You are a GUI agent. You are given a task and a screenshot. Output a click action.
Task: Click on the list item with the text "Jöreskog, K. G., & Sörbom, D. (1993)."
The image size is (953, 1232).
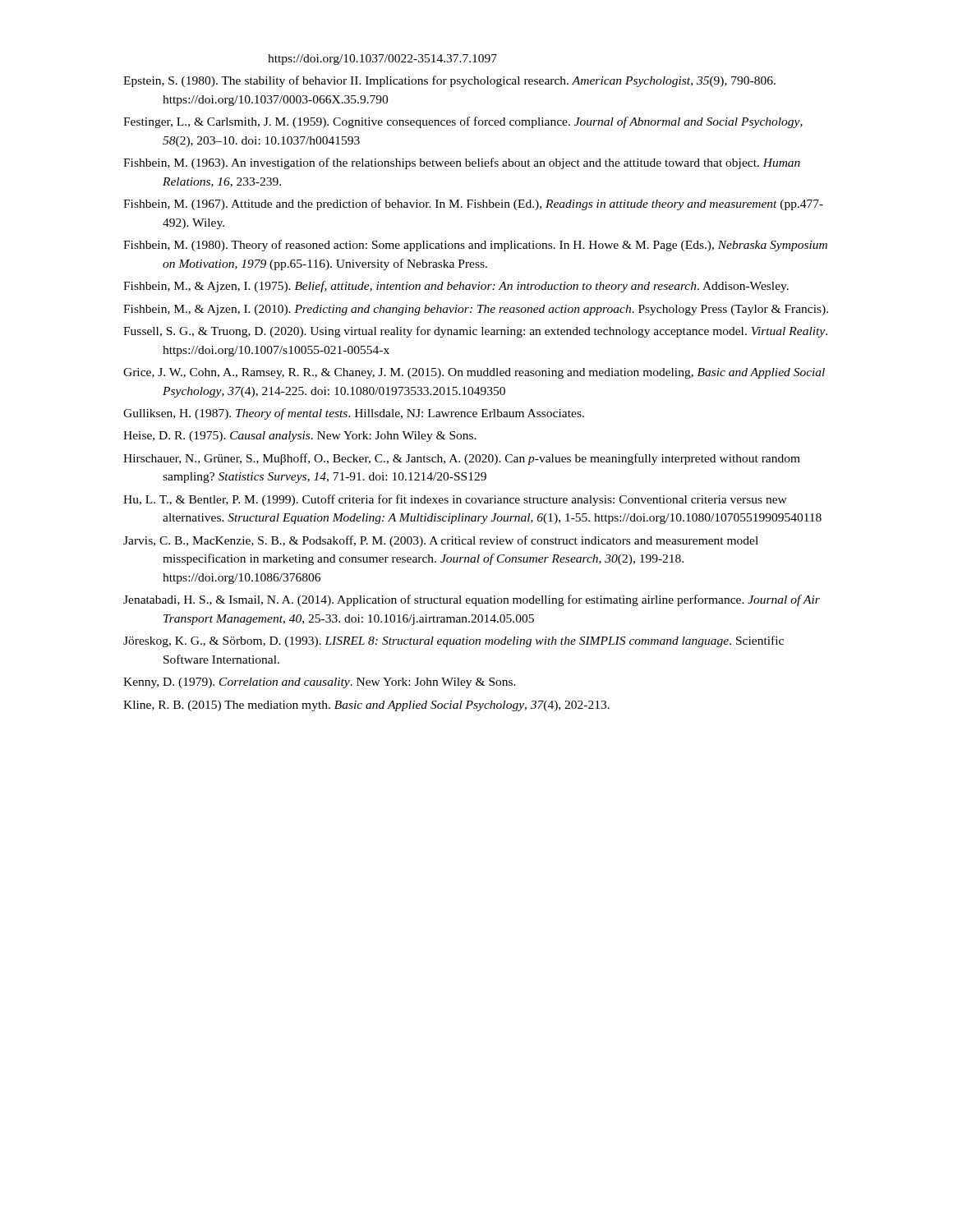tap(454, 650)
